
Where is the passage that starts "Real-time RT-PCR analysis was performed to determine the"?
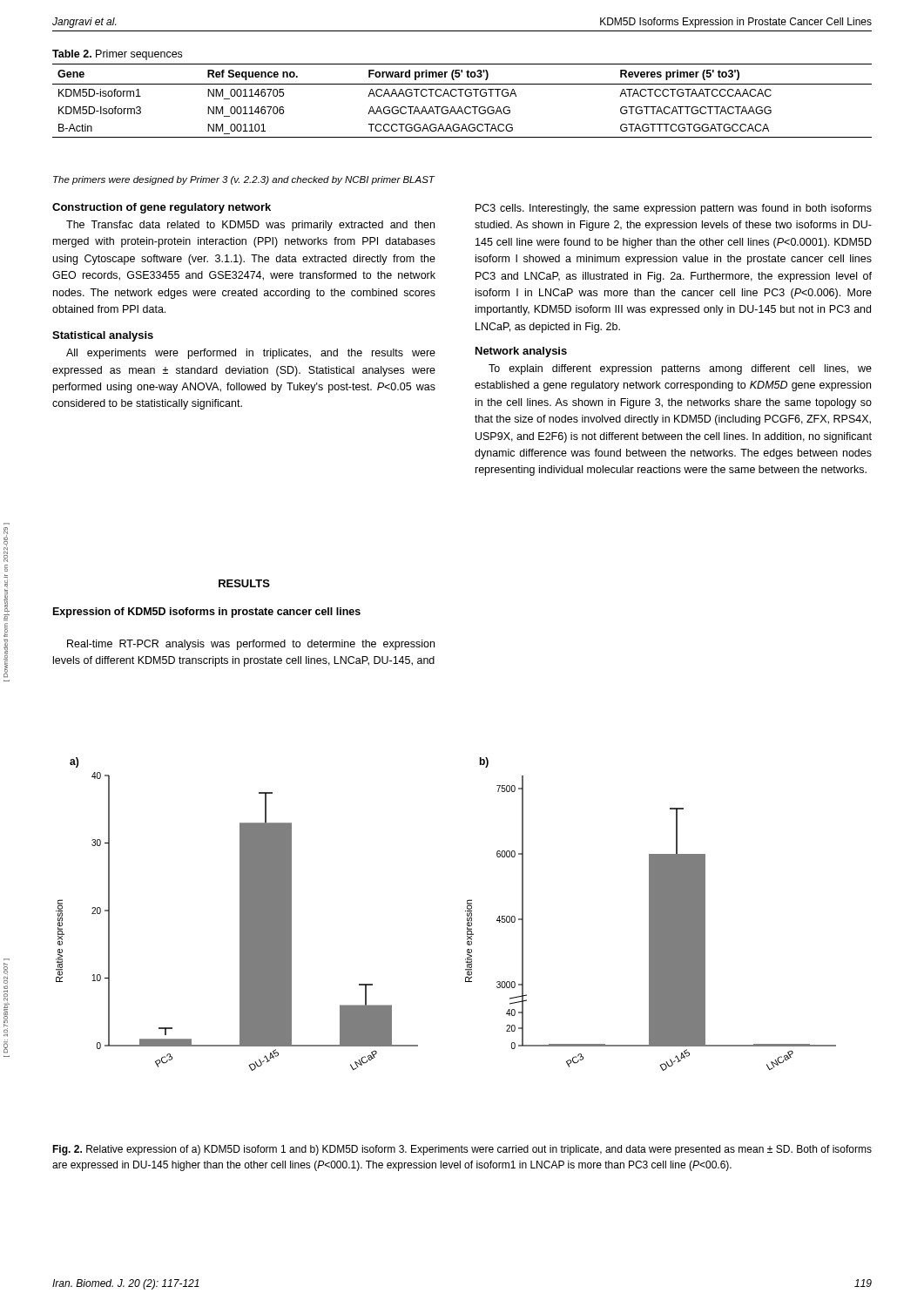click(x=244, y=653)
